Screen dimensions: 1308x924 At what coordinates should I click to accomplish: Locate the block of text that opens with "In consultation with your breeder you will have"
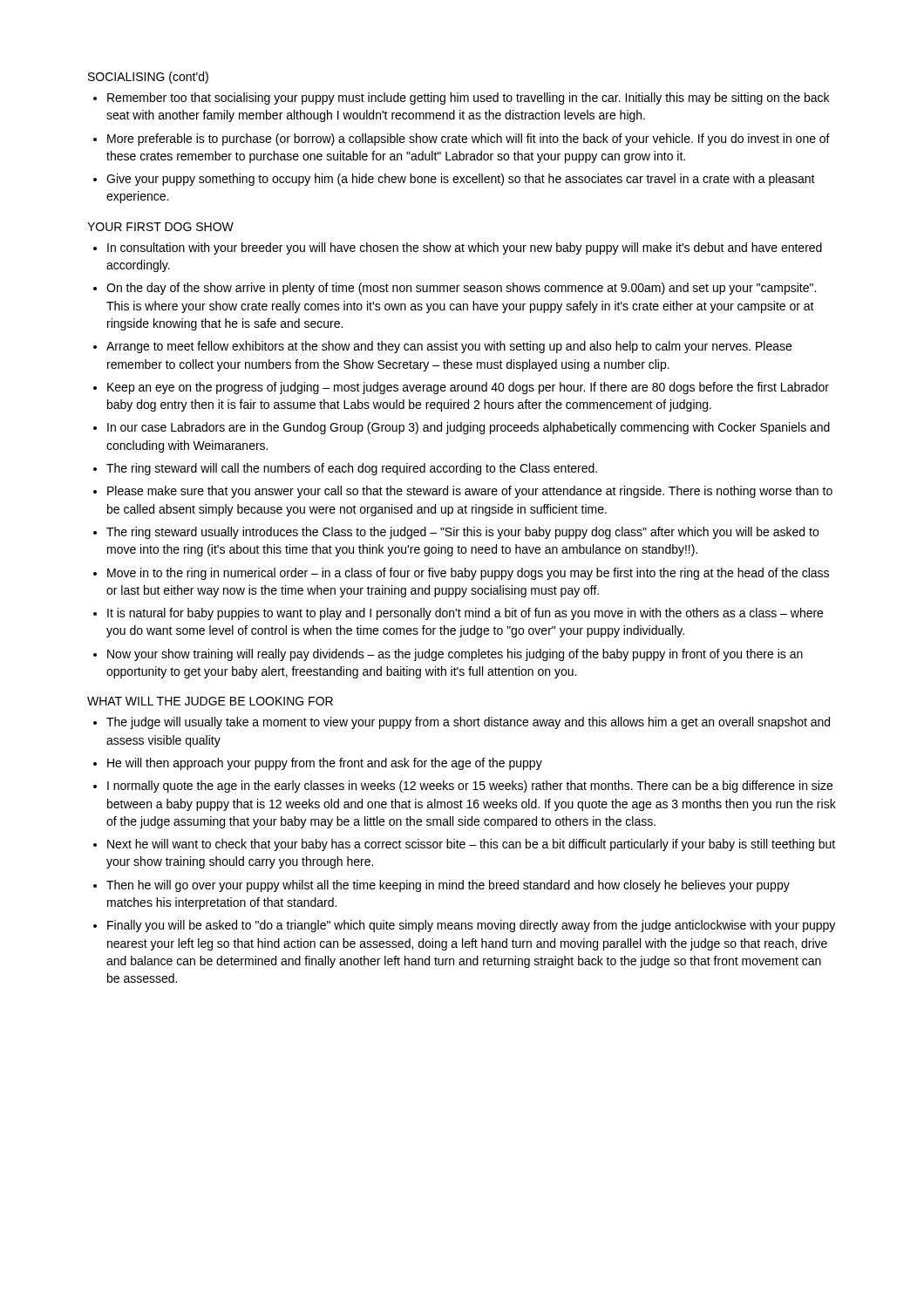(464, 256)
